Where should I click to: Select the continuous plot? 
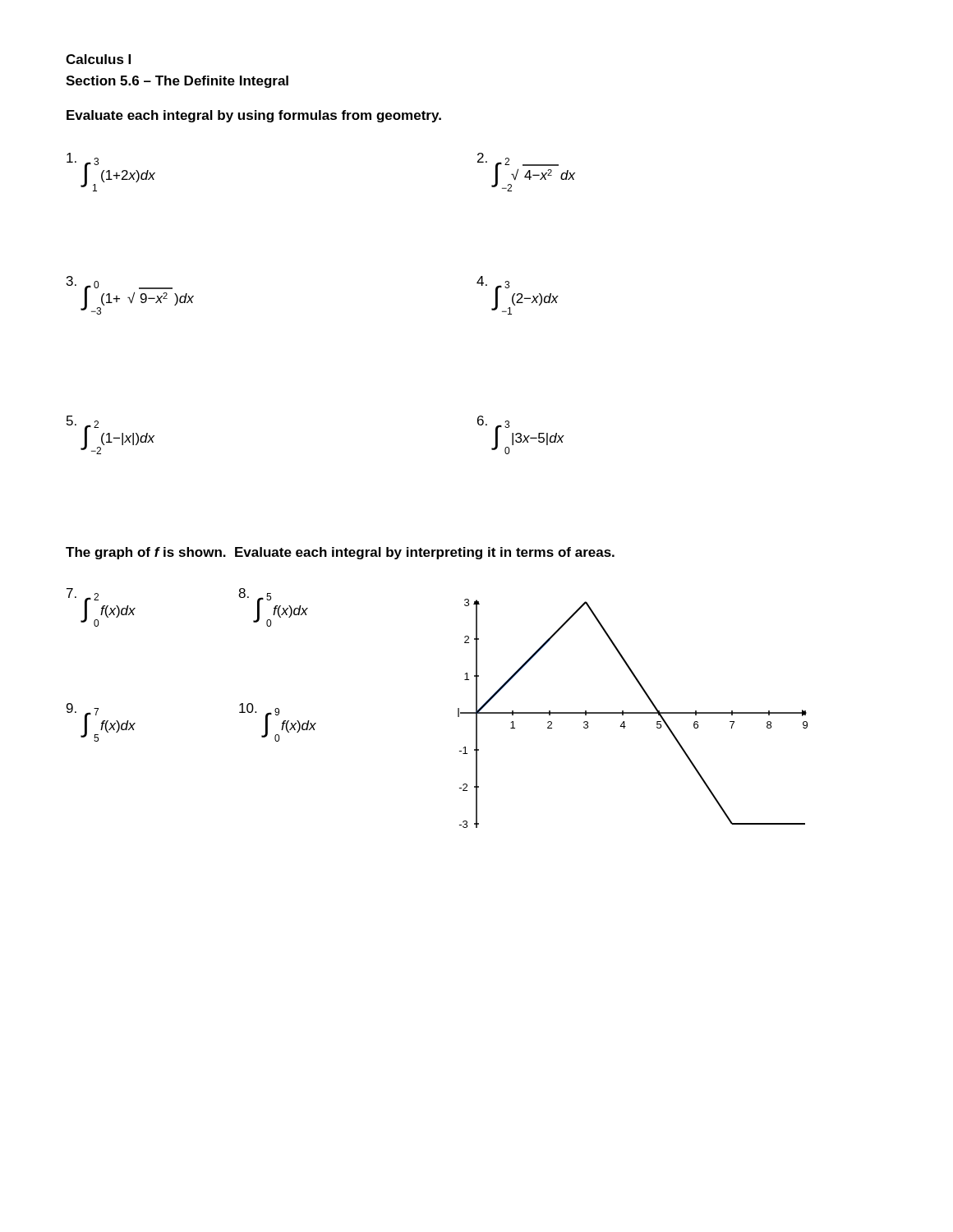649,723
